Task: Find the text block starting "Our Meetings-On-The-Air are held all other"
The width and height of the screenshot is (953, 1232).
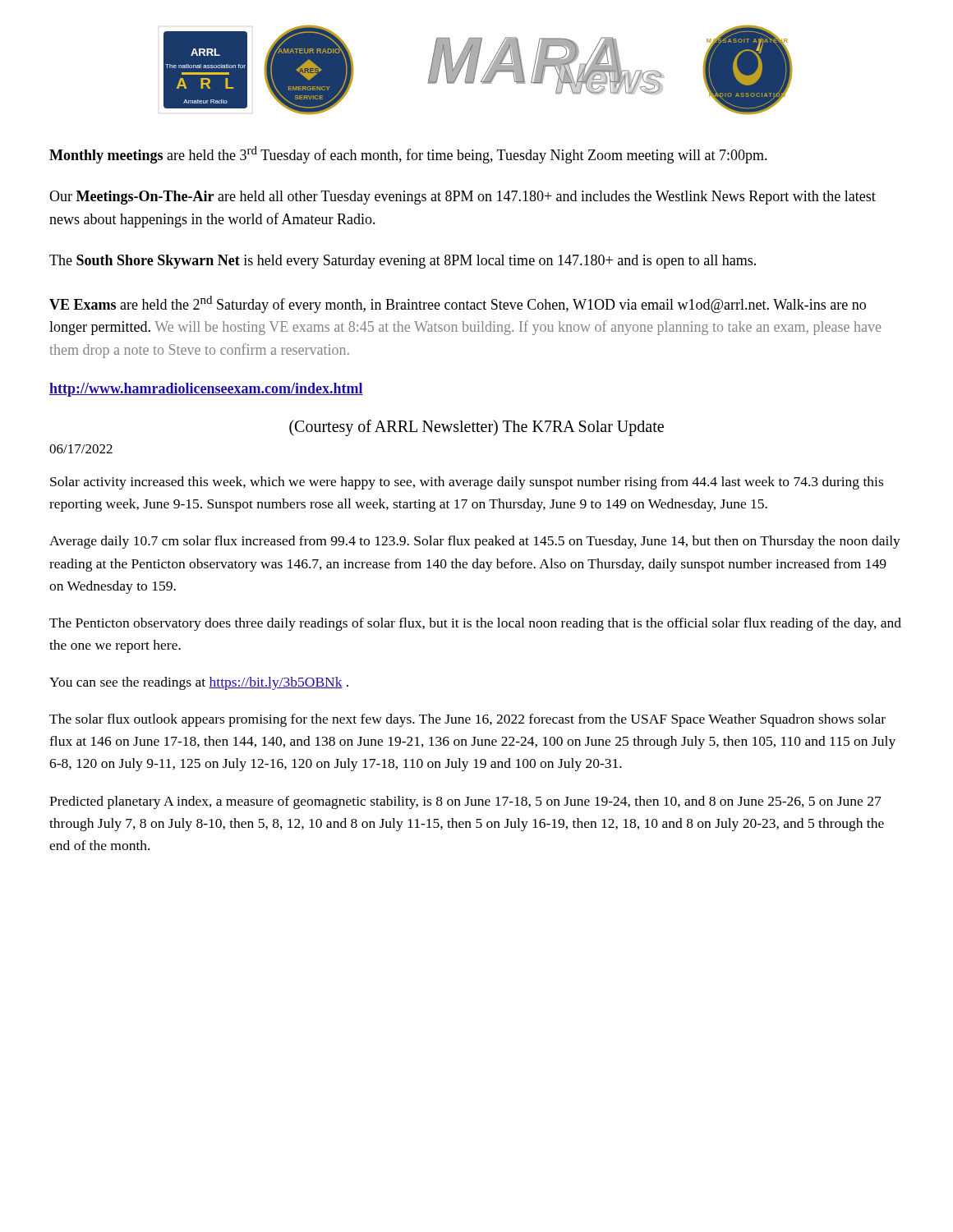Action: pyautogui.click(x=462, y=208)
